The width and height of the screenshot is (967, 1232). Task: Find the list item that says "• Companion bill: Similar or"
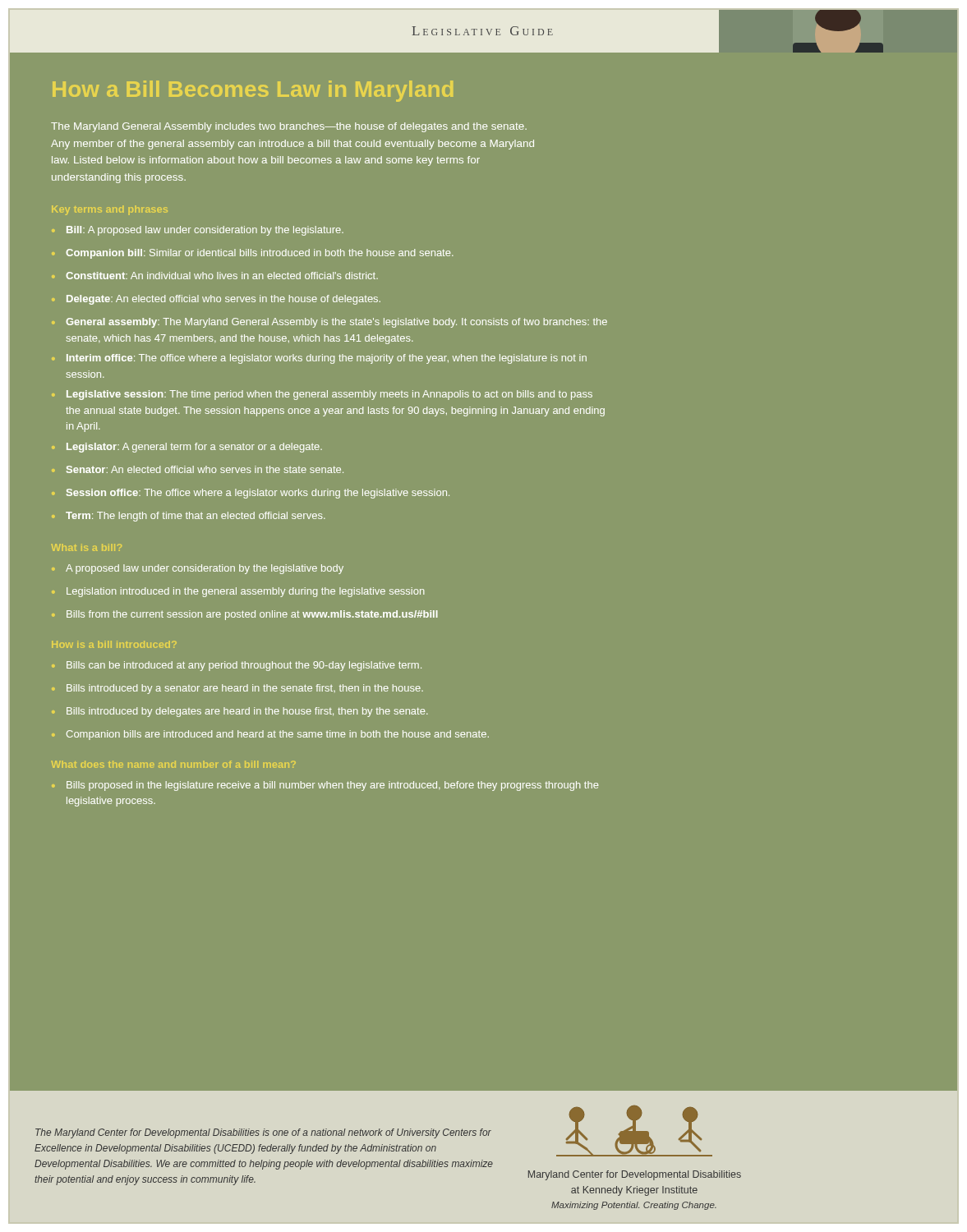coord(330,254)
